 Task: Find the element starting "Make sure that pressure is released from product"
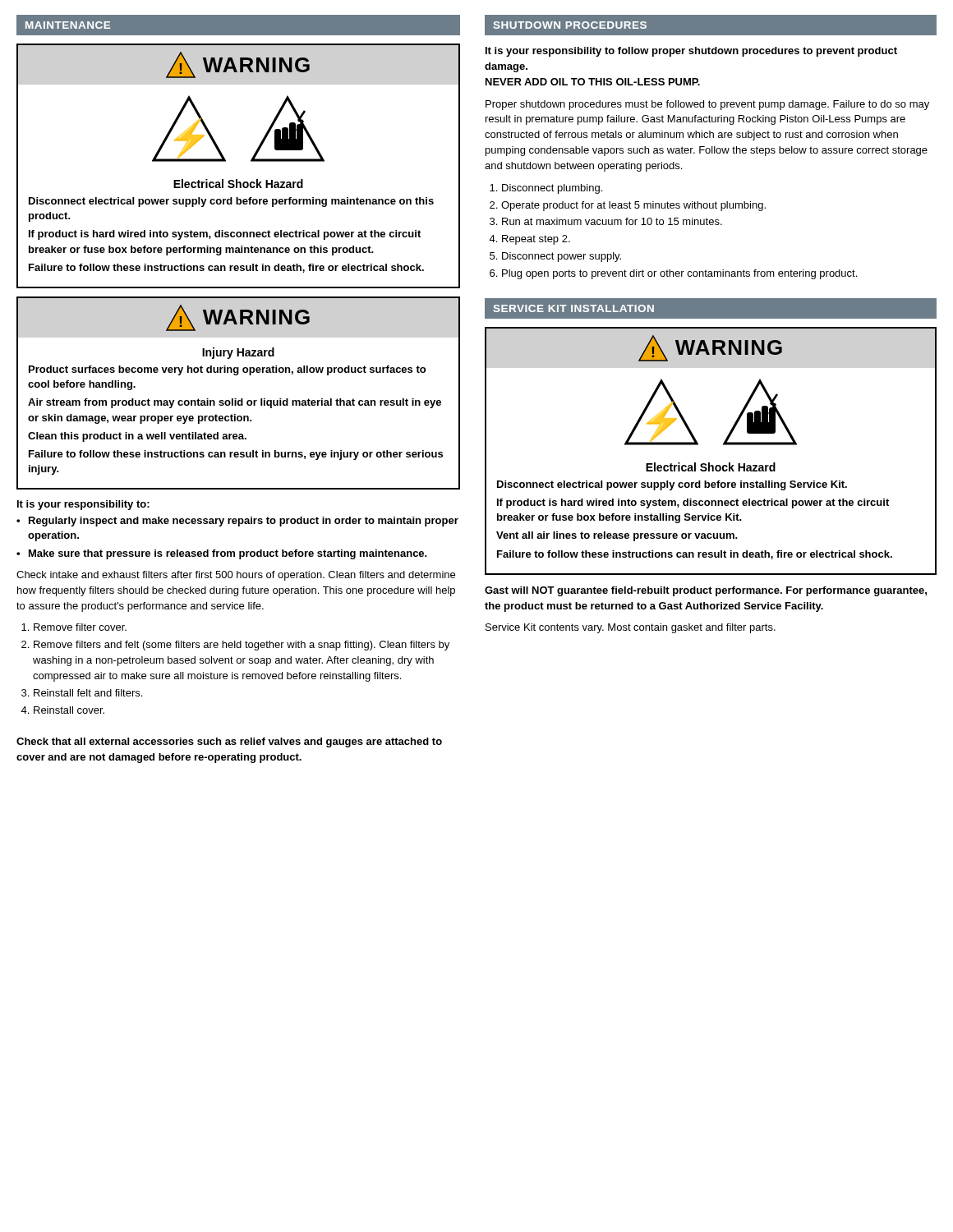pos(228,553)
